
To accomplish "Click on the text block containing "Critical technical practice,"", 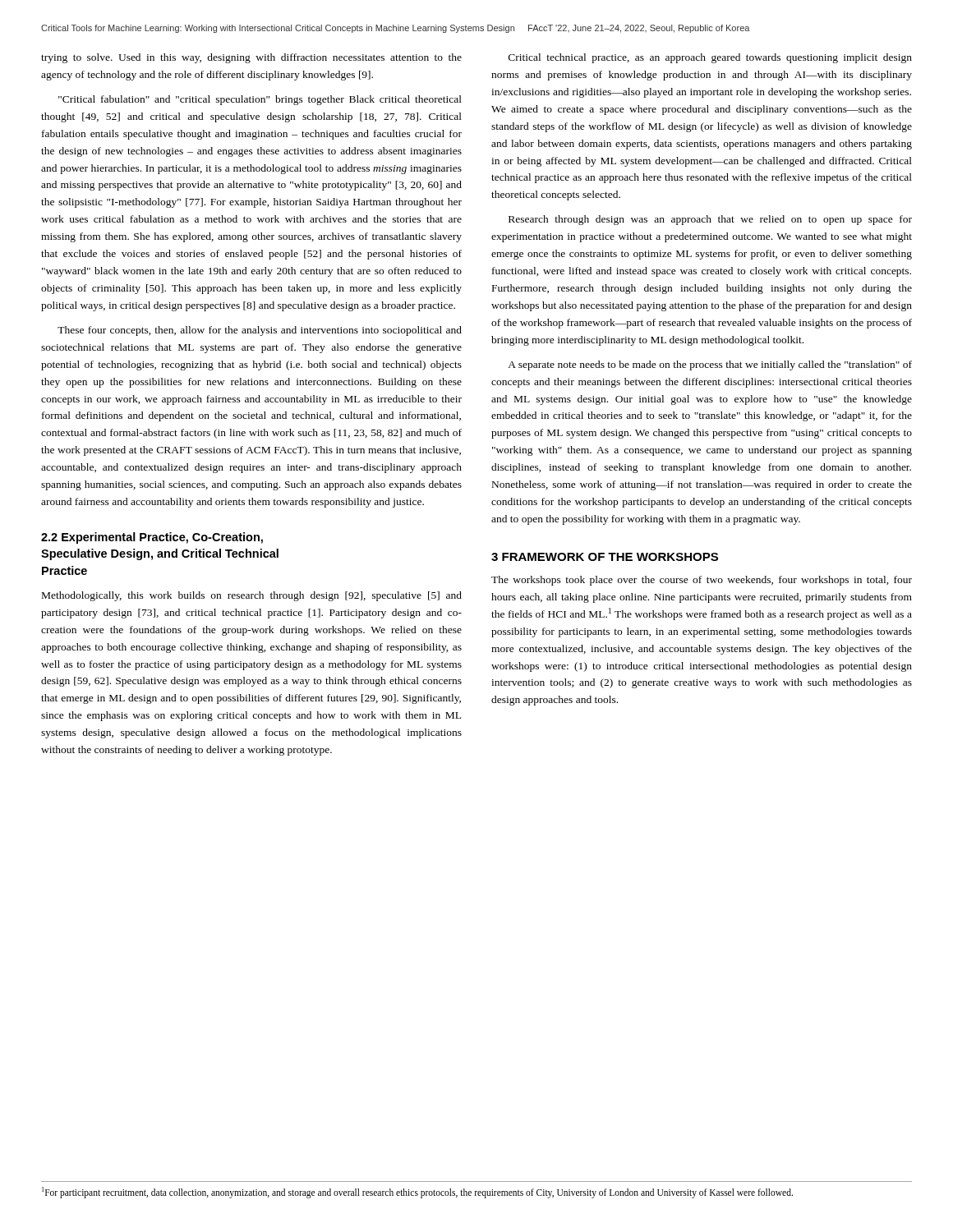I will (x=702, y=127).
